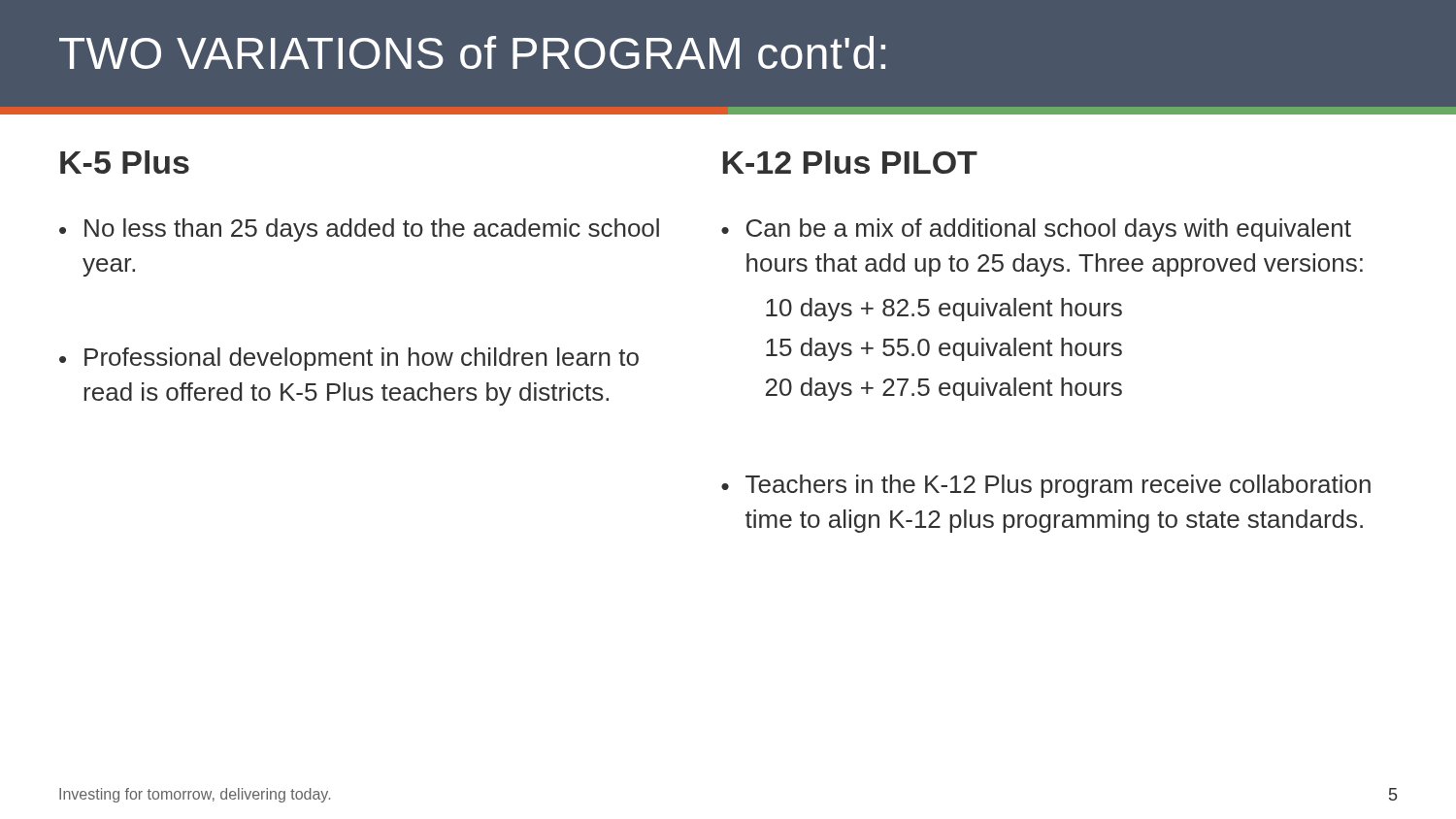Select the section header that says "K-12 Plus PILOT"

pyautogui.click(x=849, y=162)
